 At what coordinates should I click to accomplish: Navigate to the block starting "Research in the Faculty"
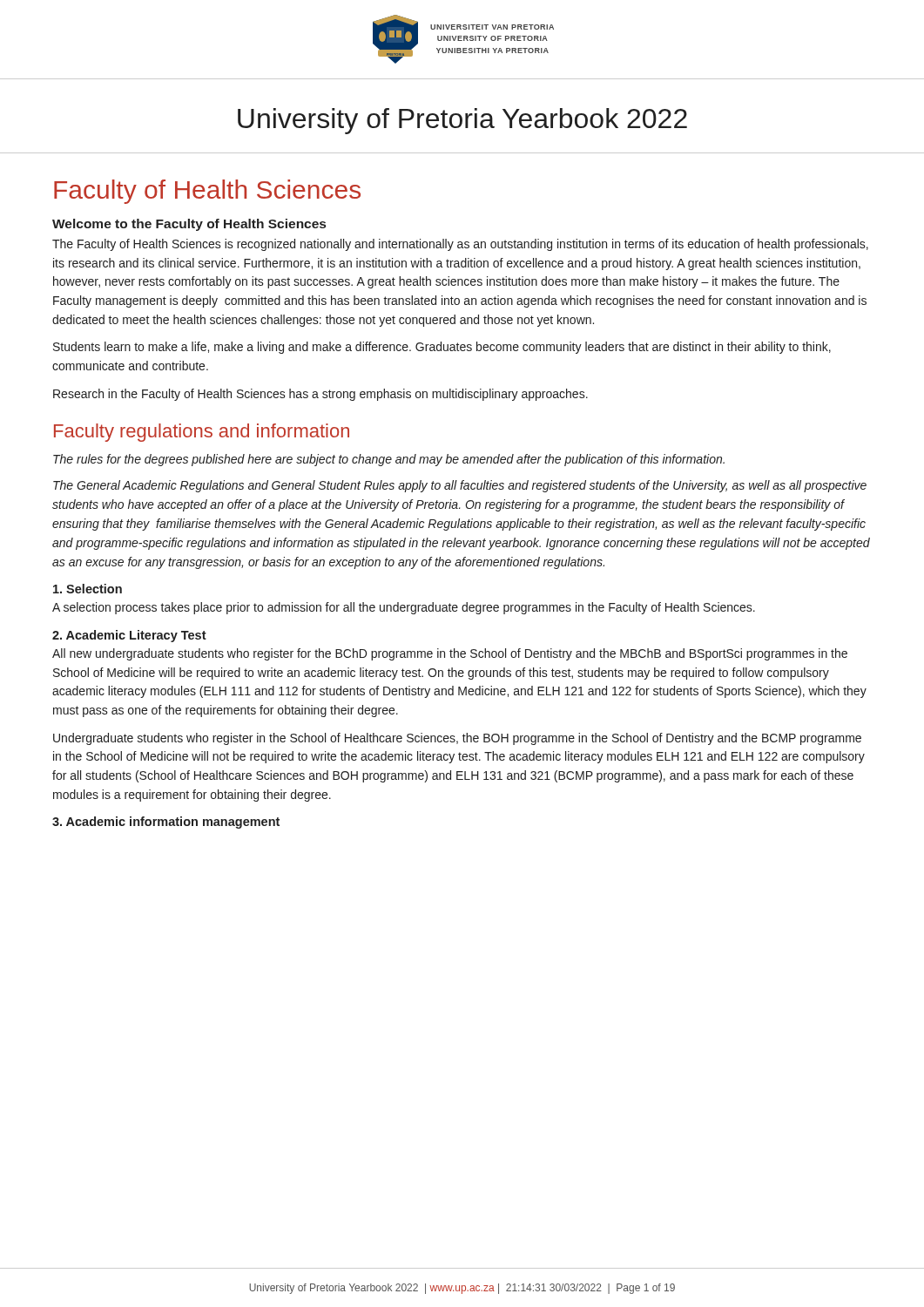[x=462, y=394]
